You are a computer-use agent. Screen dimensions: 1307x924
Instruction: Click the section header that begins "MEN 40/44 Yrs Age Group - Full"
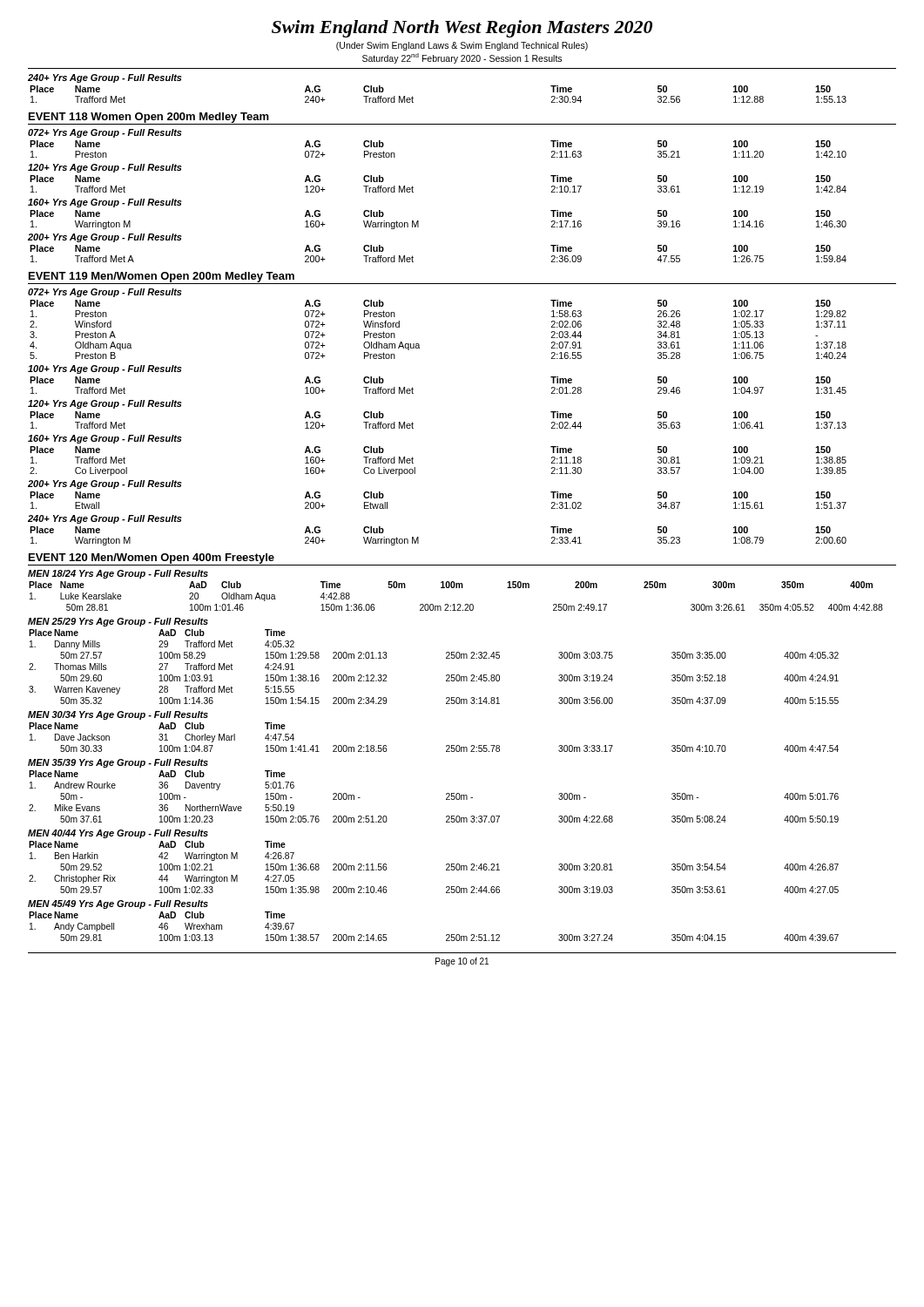tap(118, 833)
